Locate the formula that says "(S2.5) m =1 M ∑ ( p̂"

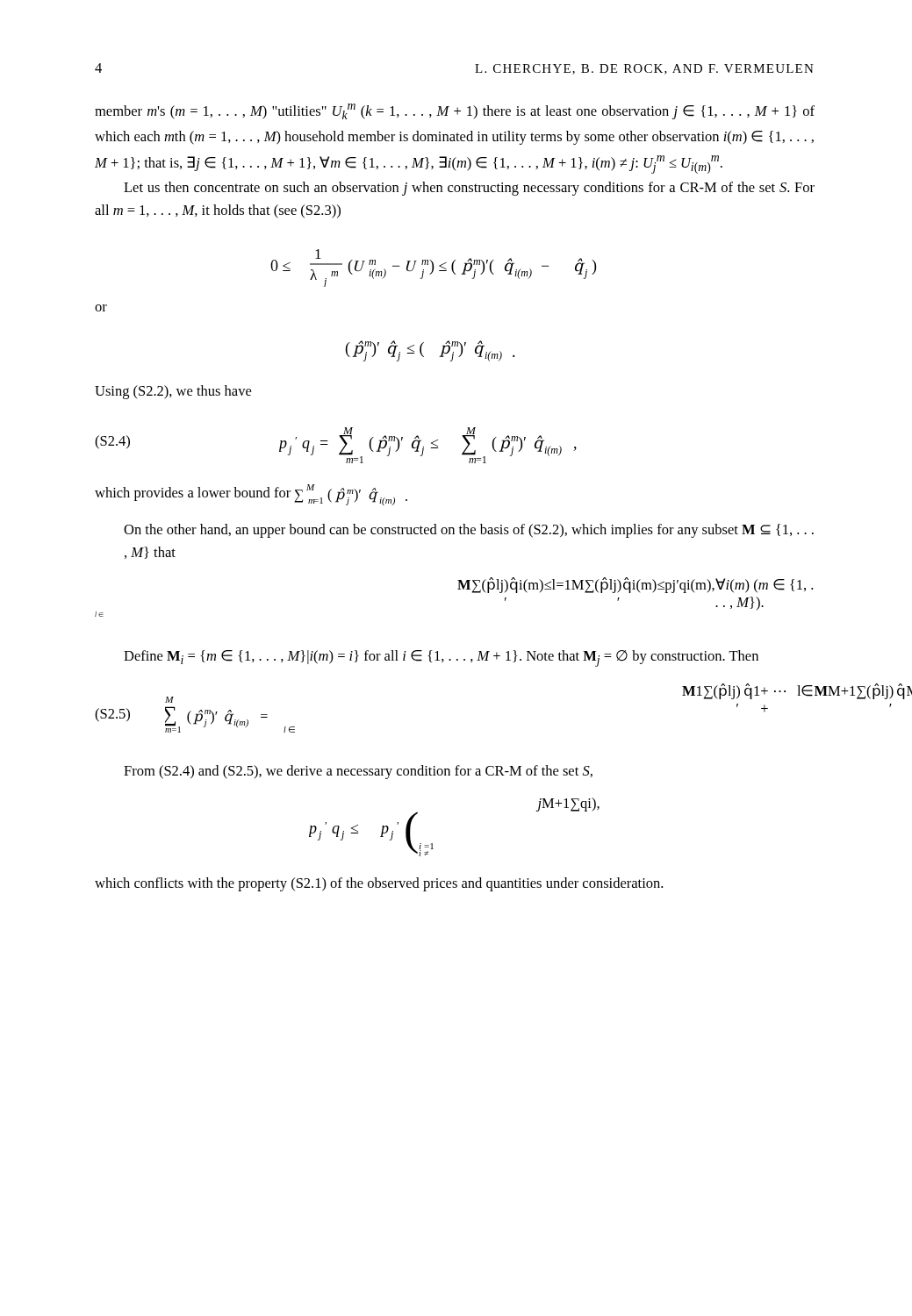[x=171, y=708]
